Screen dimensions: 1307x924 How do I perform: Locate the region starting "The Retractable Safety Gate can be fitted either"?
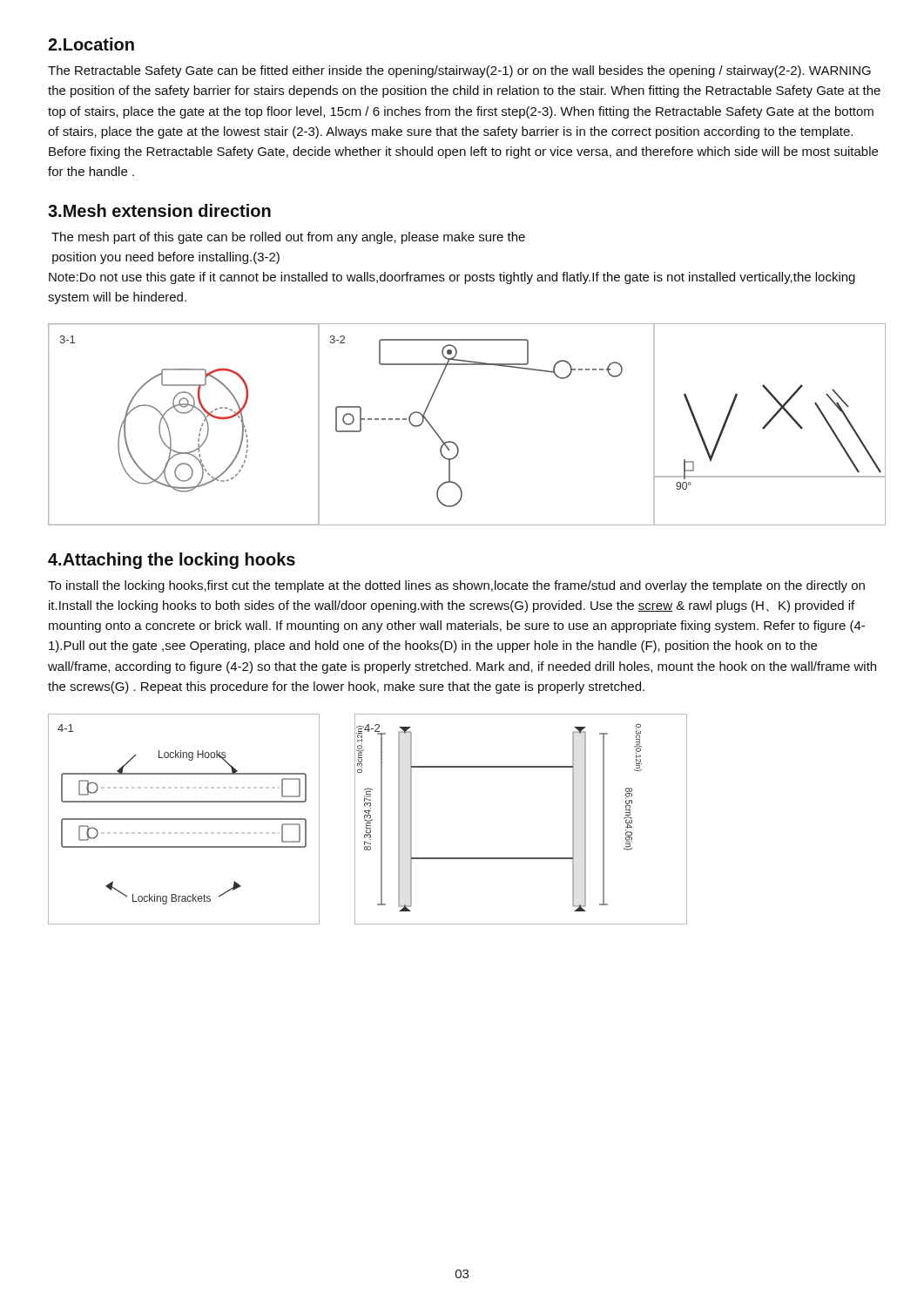coord(464,121)
